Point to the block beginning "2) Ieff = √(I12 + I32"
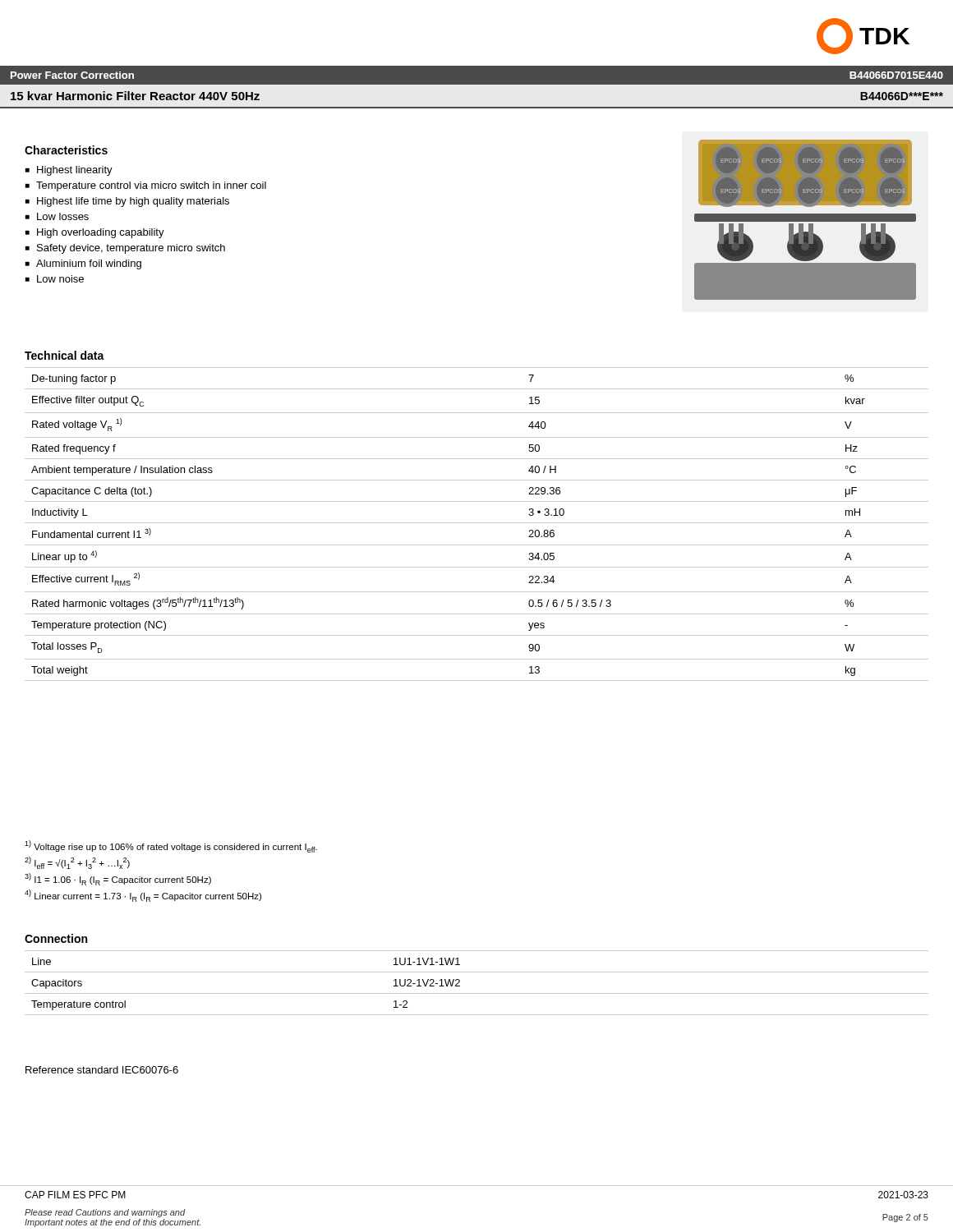The height and width of the screenshot is (1232, 953). (77, 863)
